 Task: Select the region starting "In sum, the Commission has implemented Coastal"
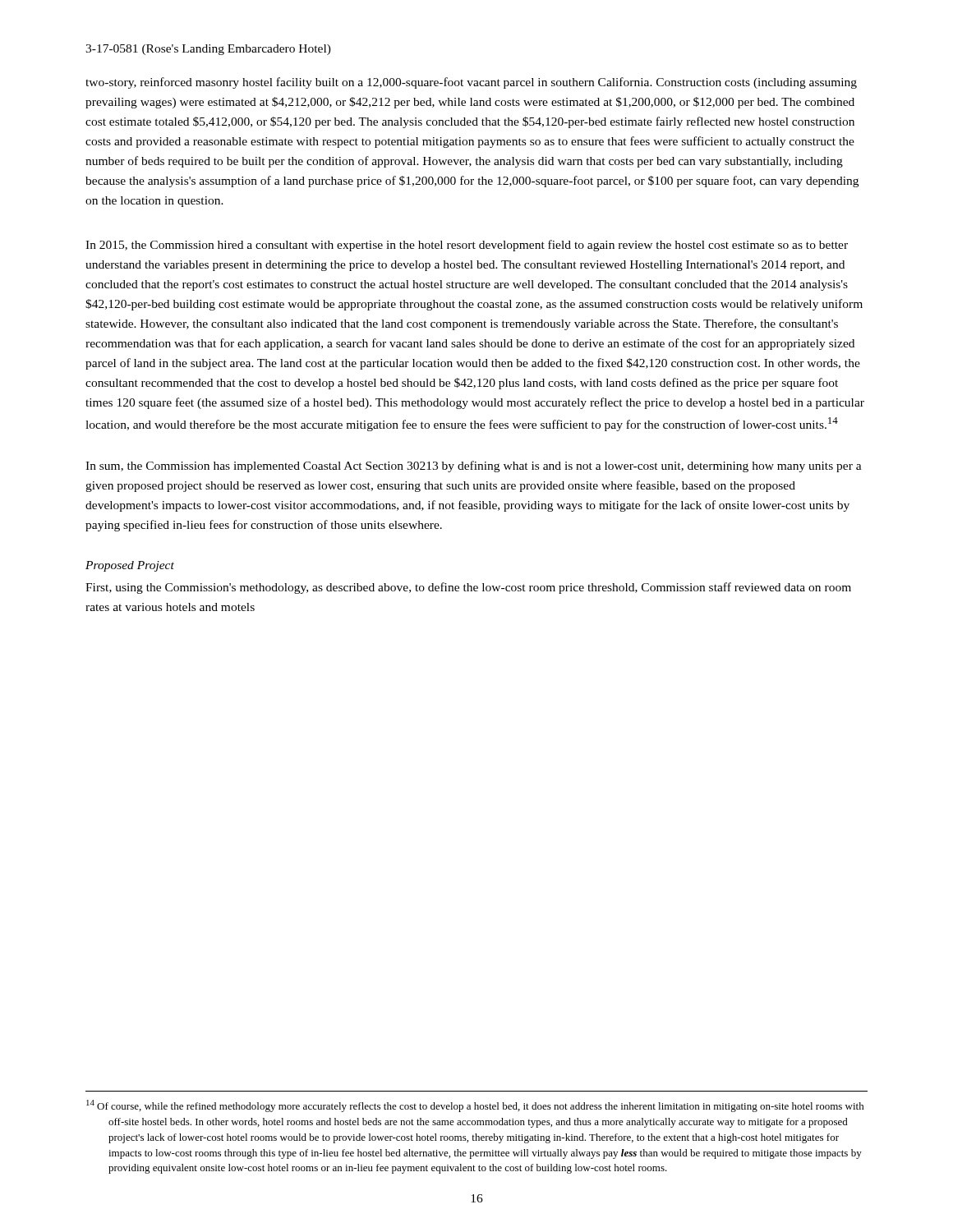pos(473,495)
